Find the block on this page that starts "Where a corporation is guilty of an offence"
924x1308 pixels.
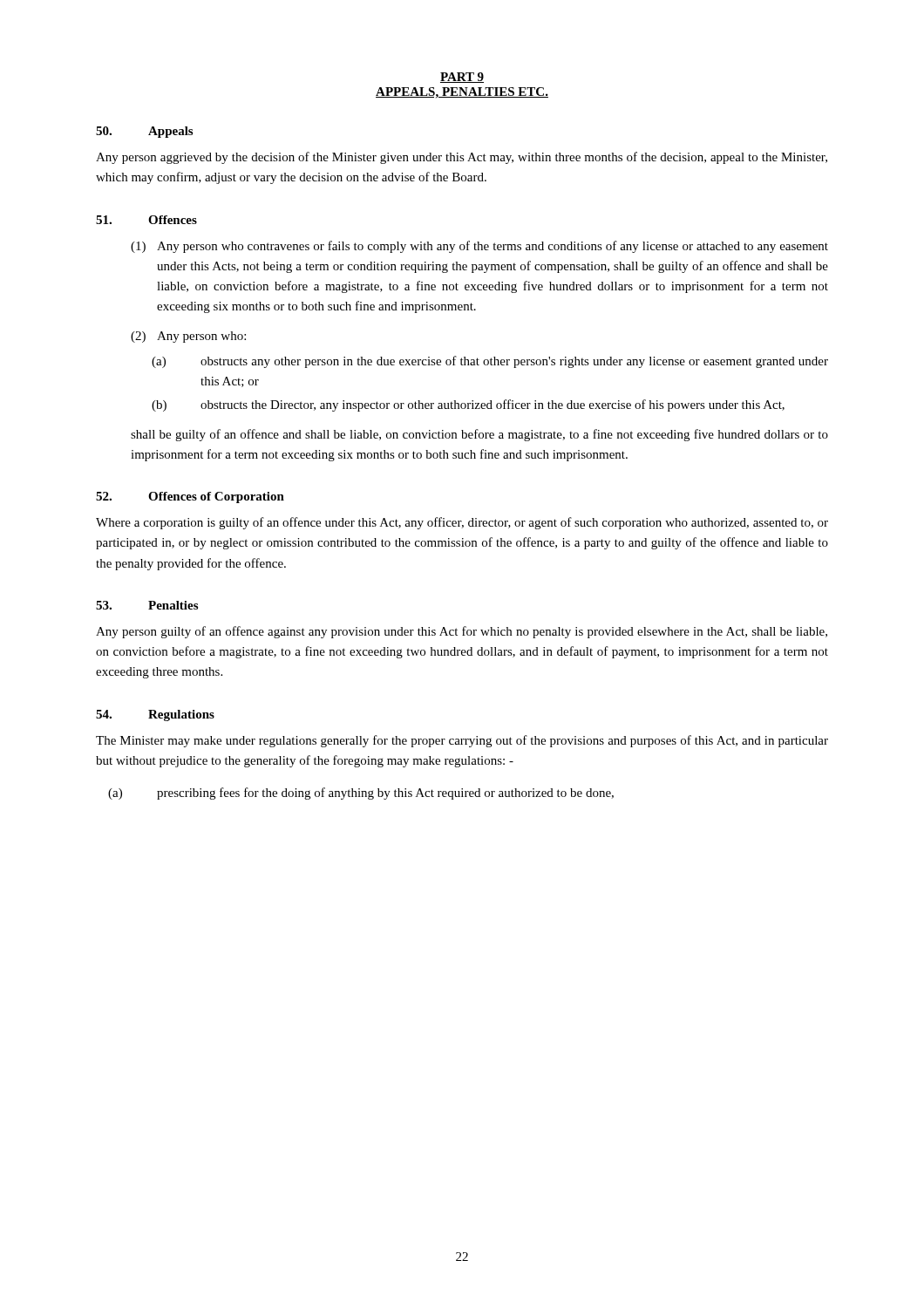pos(462,543)
